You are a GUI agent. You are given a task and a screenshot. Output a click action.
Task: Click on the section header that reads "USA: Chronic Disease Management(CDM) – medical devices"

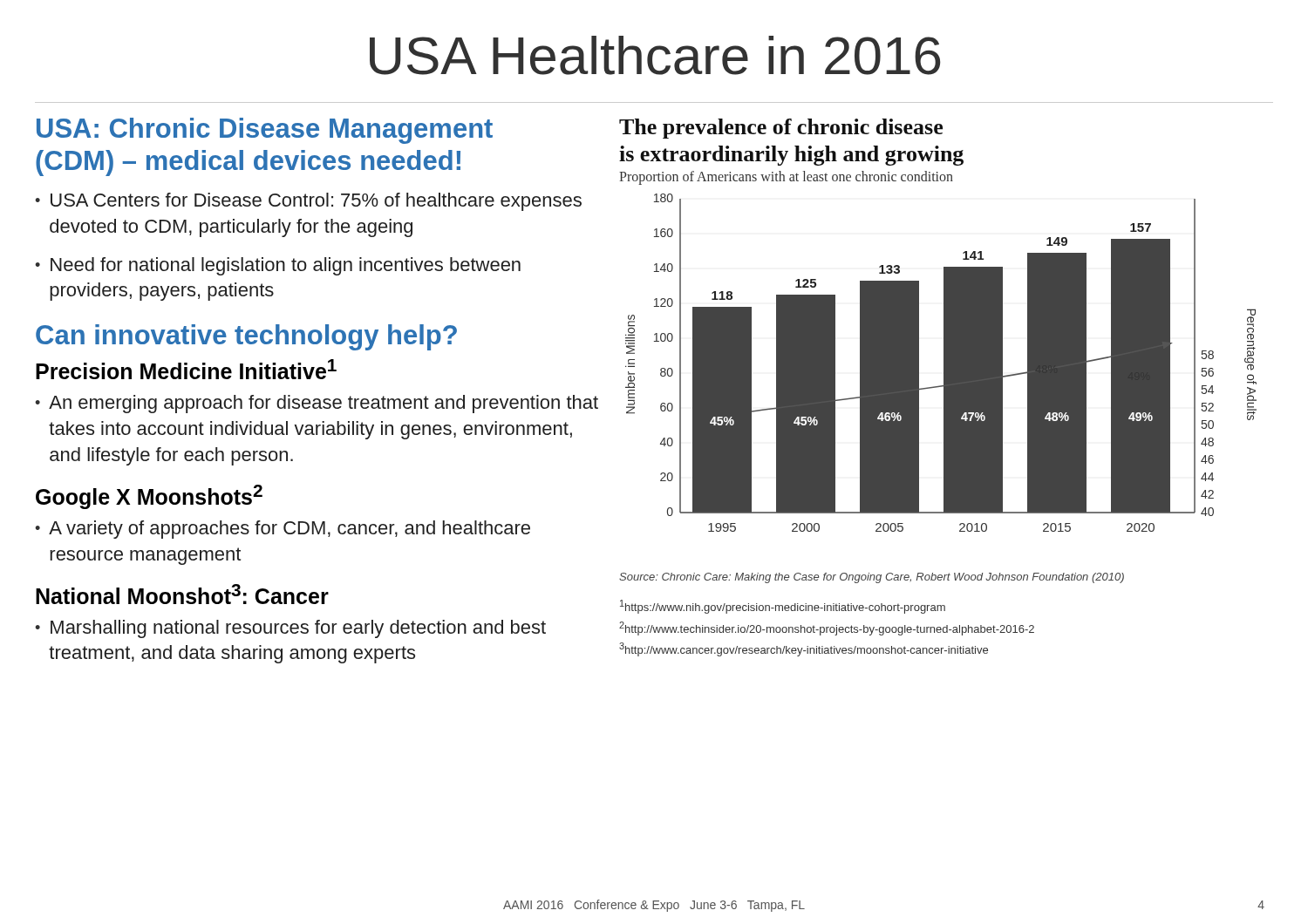pos(318,145)
